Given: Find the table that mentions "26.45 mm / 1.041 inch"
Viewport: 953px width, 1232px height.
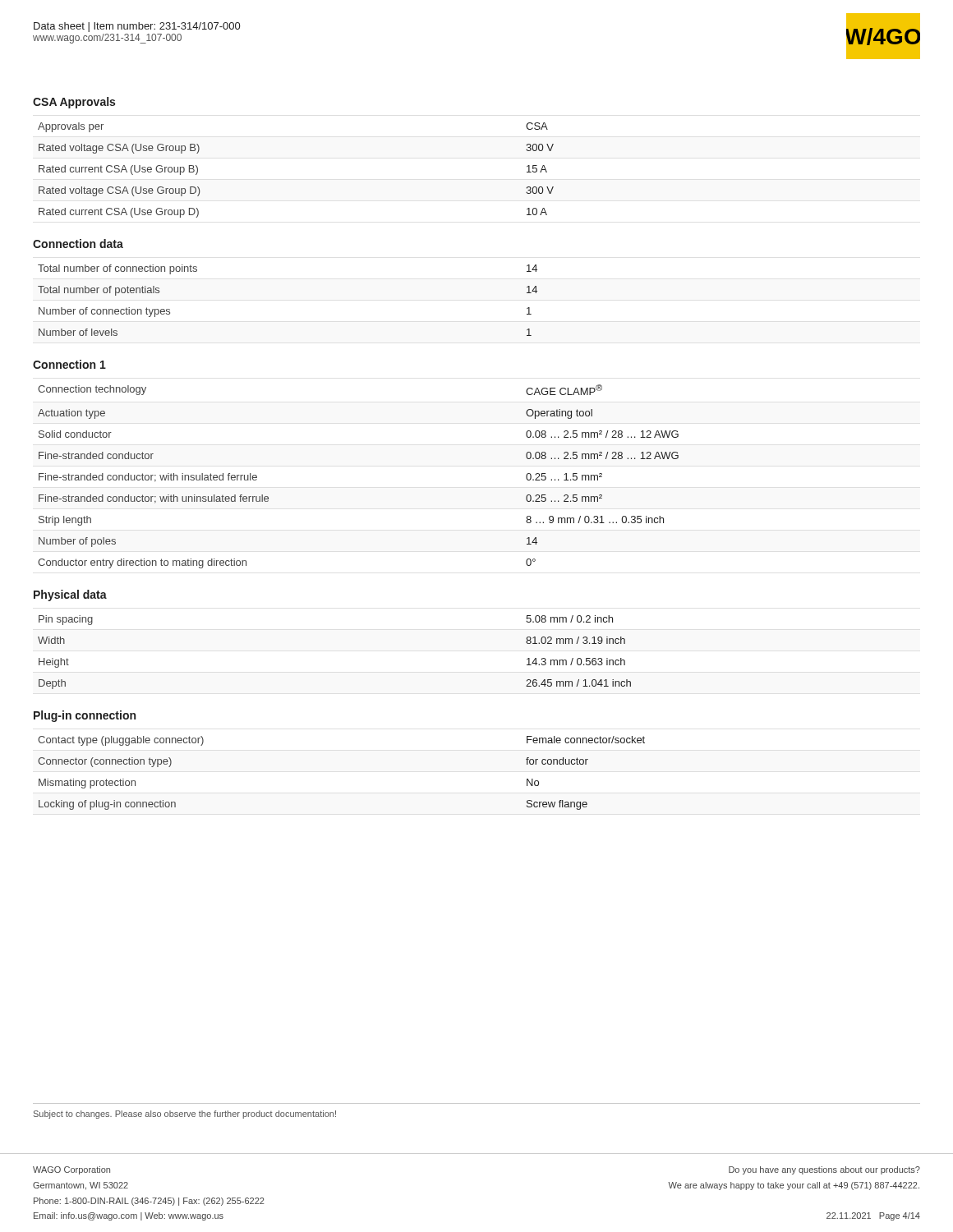Looking at the screenshot, I should 476,651.
